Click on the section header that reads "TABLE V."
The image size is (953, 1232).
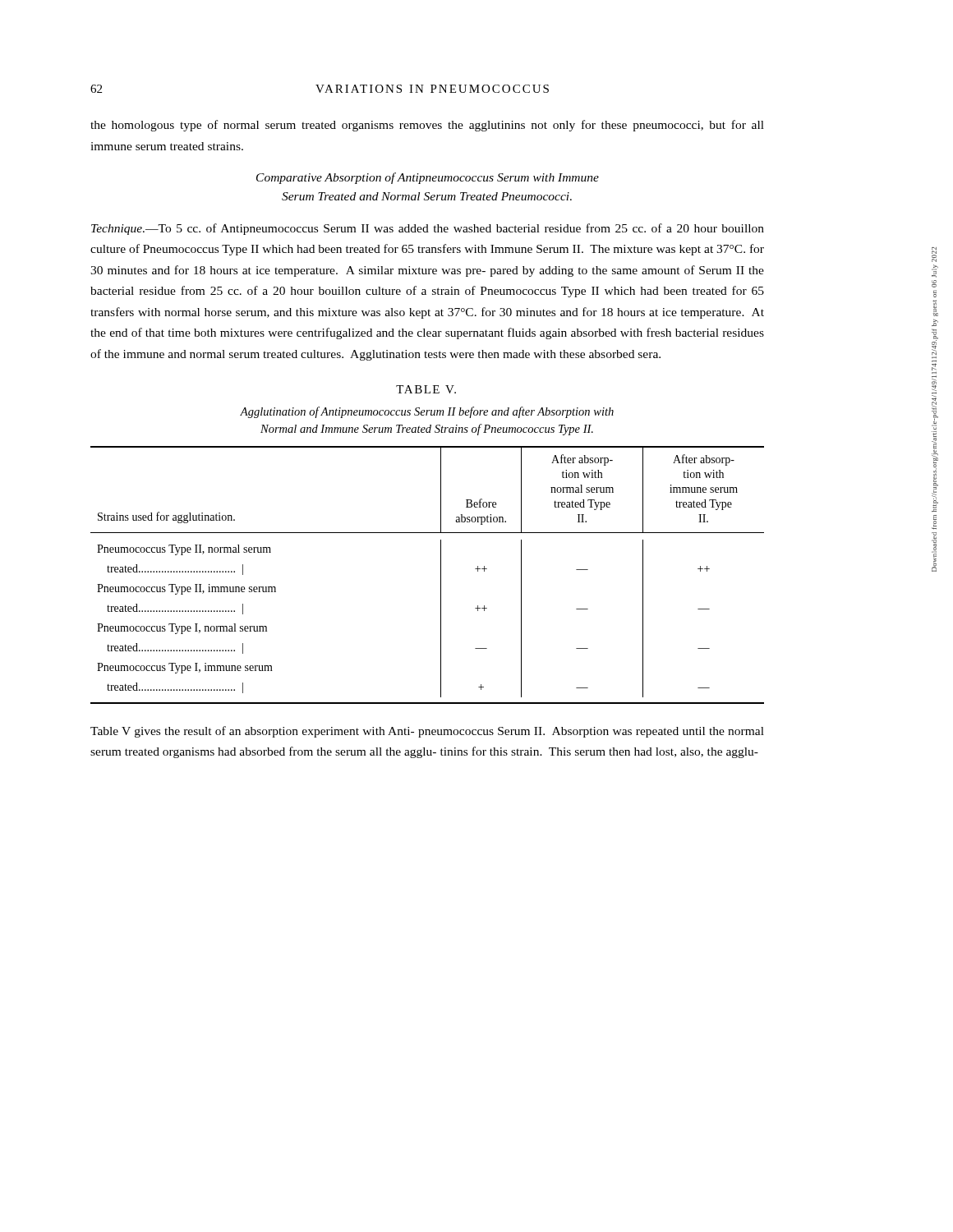[427, 389]
